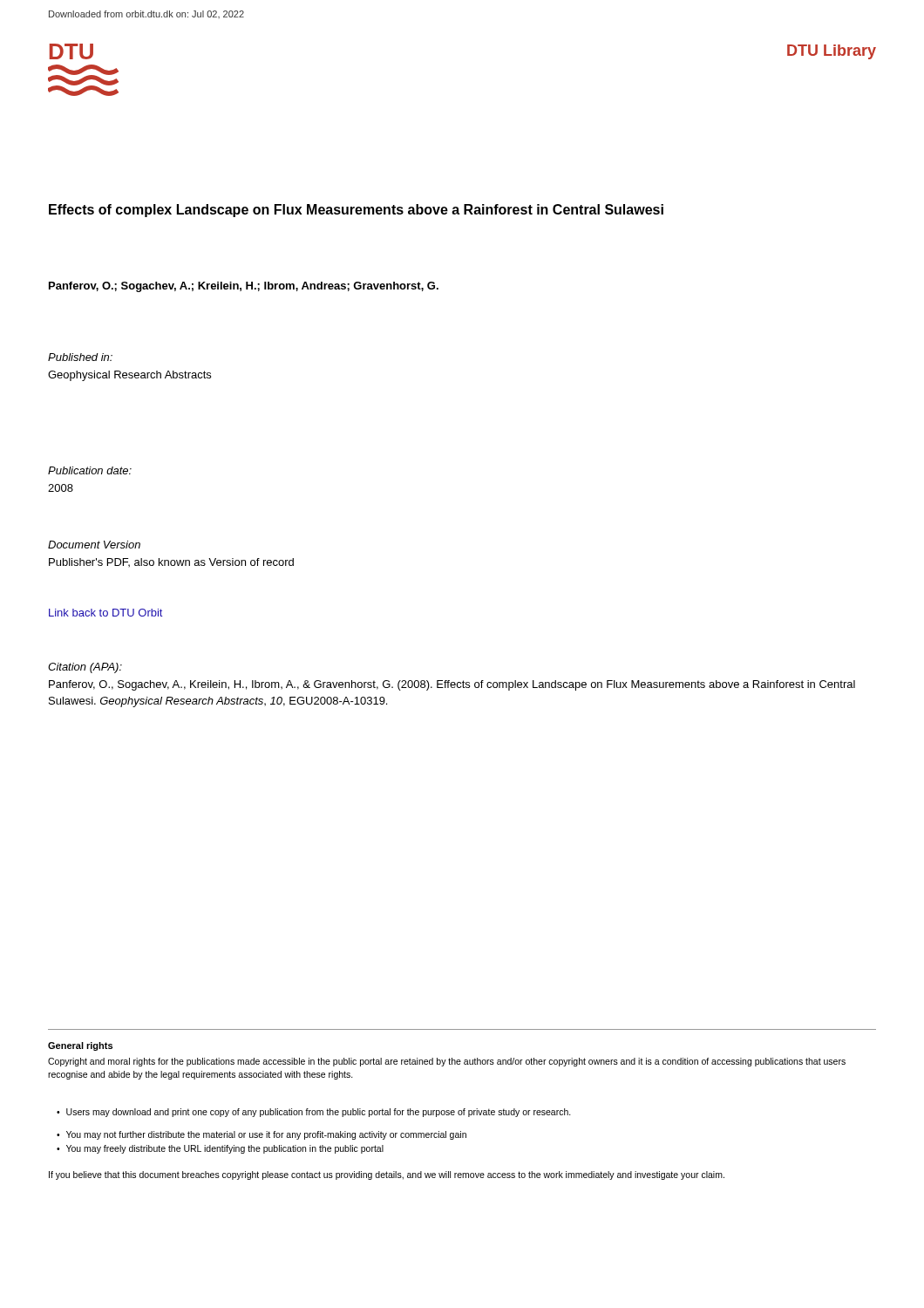Navigate to the region starting "• You may not further"
Image resolution: width=924 pixels, height=1308 pixels.
tap(262, 1134)
